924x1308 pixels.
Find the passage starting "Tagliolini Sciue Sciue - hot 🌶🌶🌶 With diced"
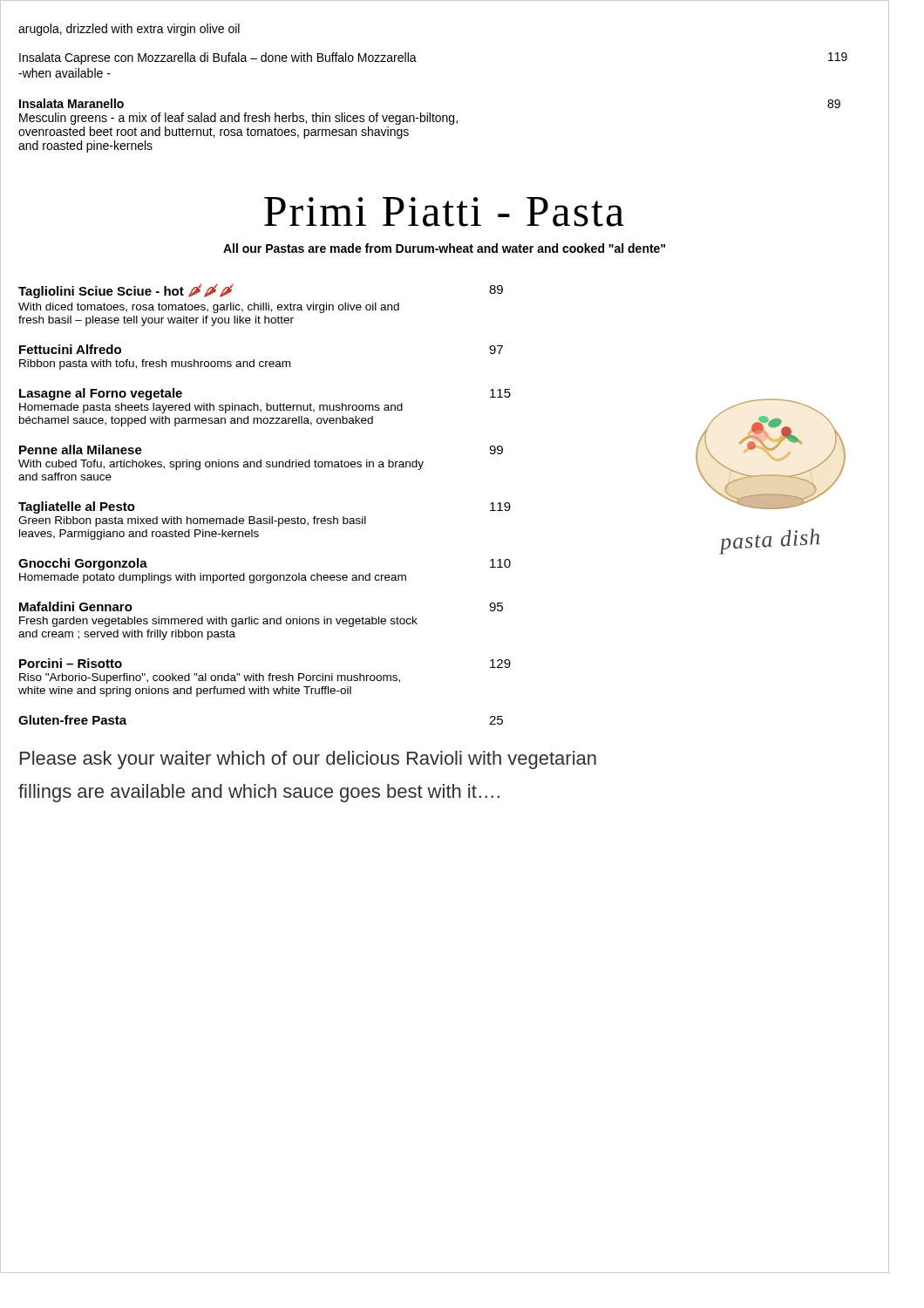271,304
